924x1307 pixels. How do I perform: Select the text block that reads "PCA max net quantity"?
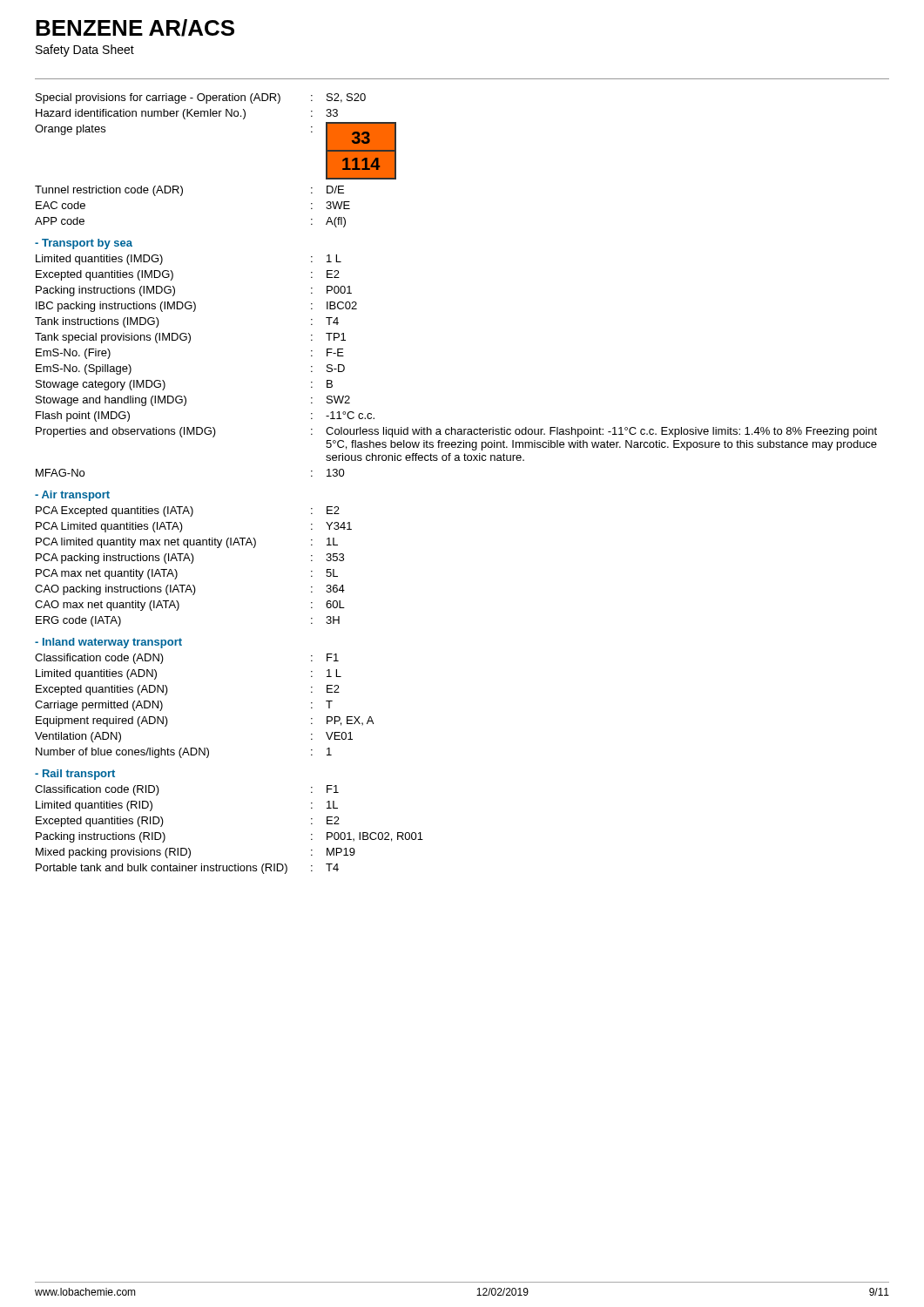(106, 574)
